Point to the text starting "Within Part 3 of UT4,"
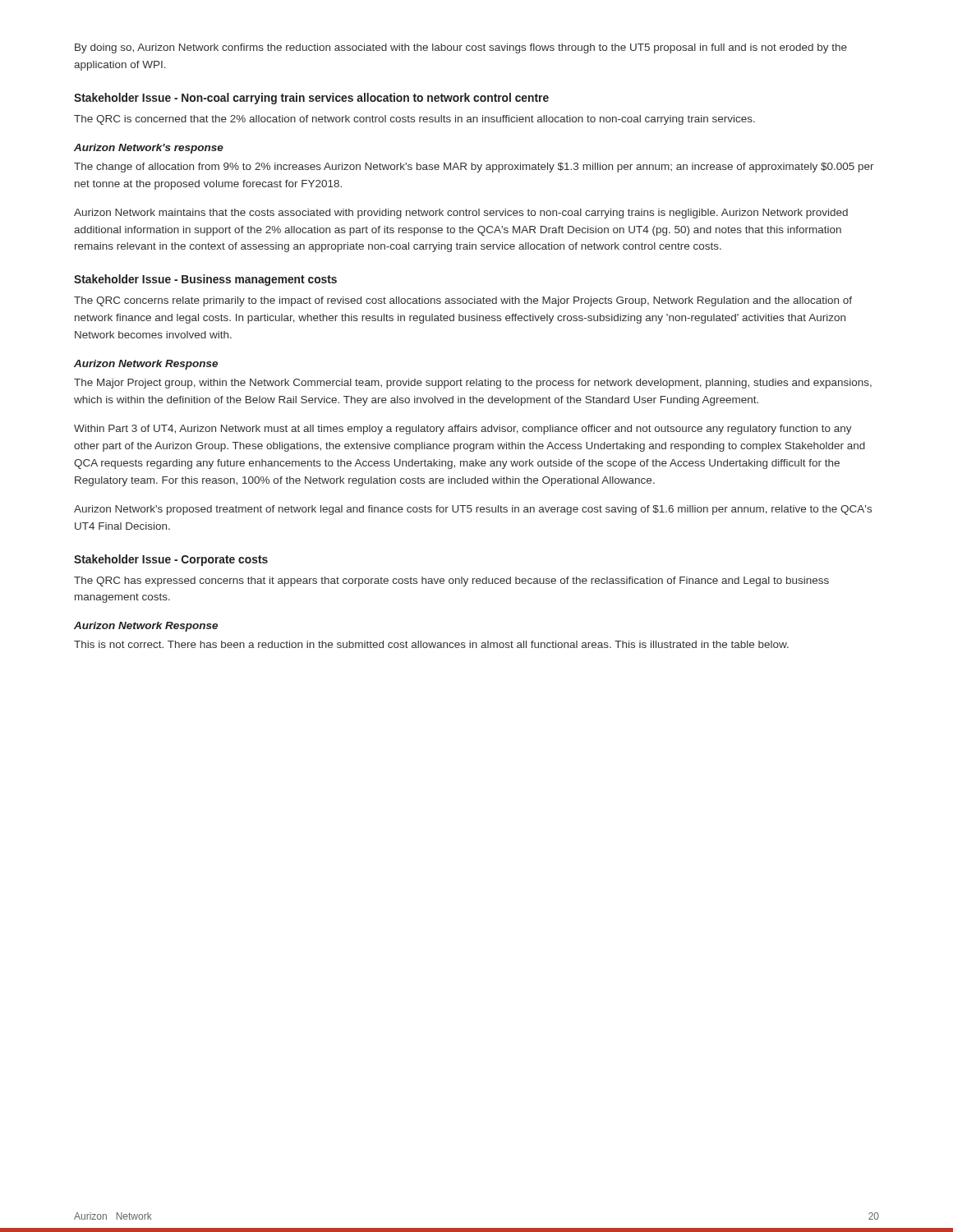Viewport: 953px width, 1232px height. (470, 454)
